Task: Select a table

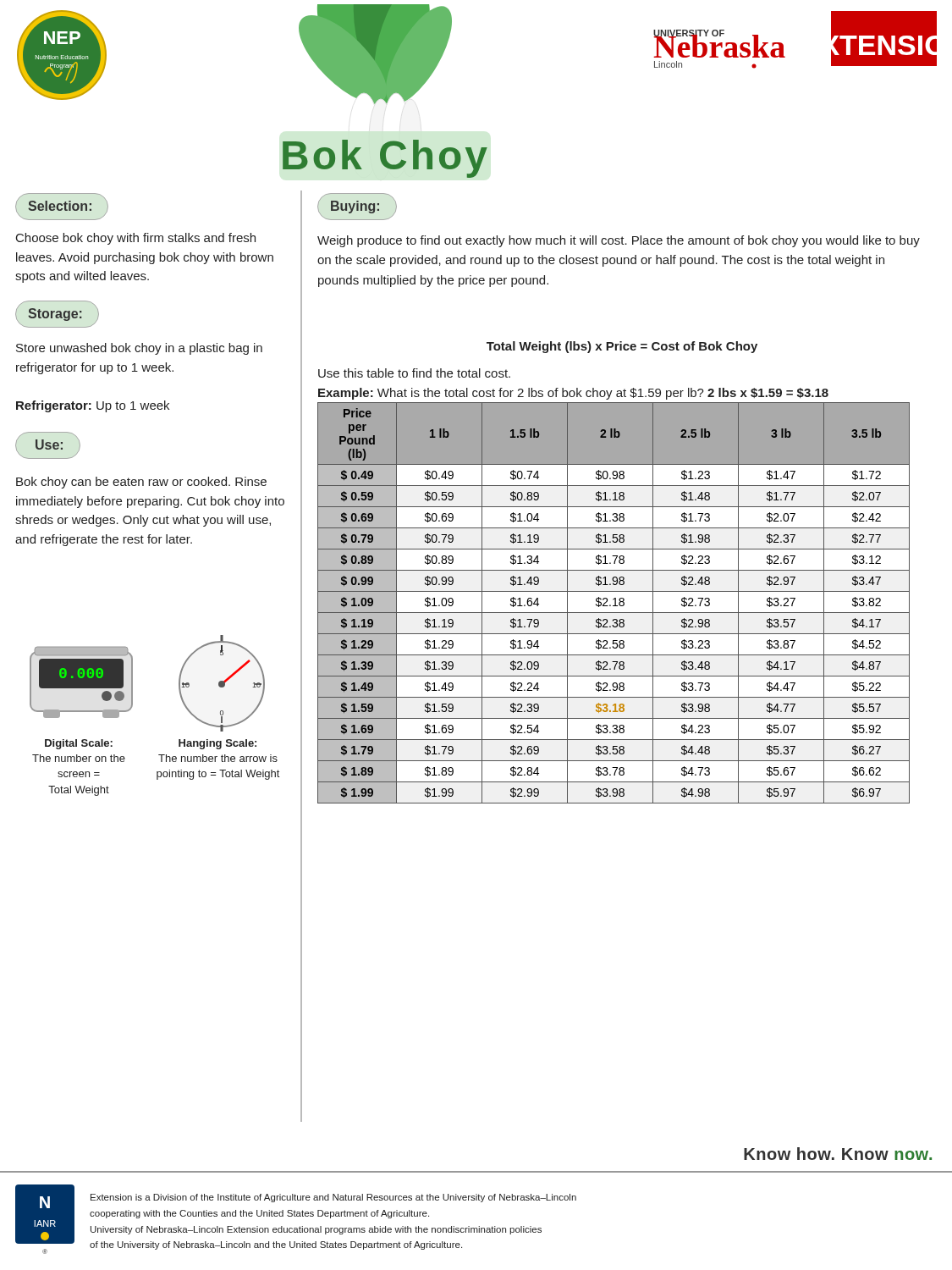Action: (623, 603)
